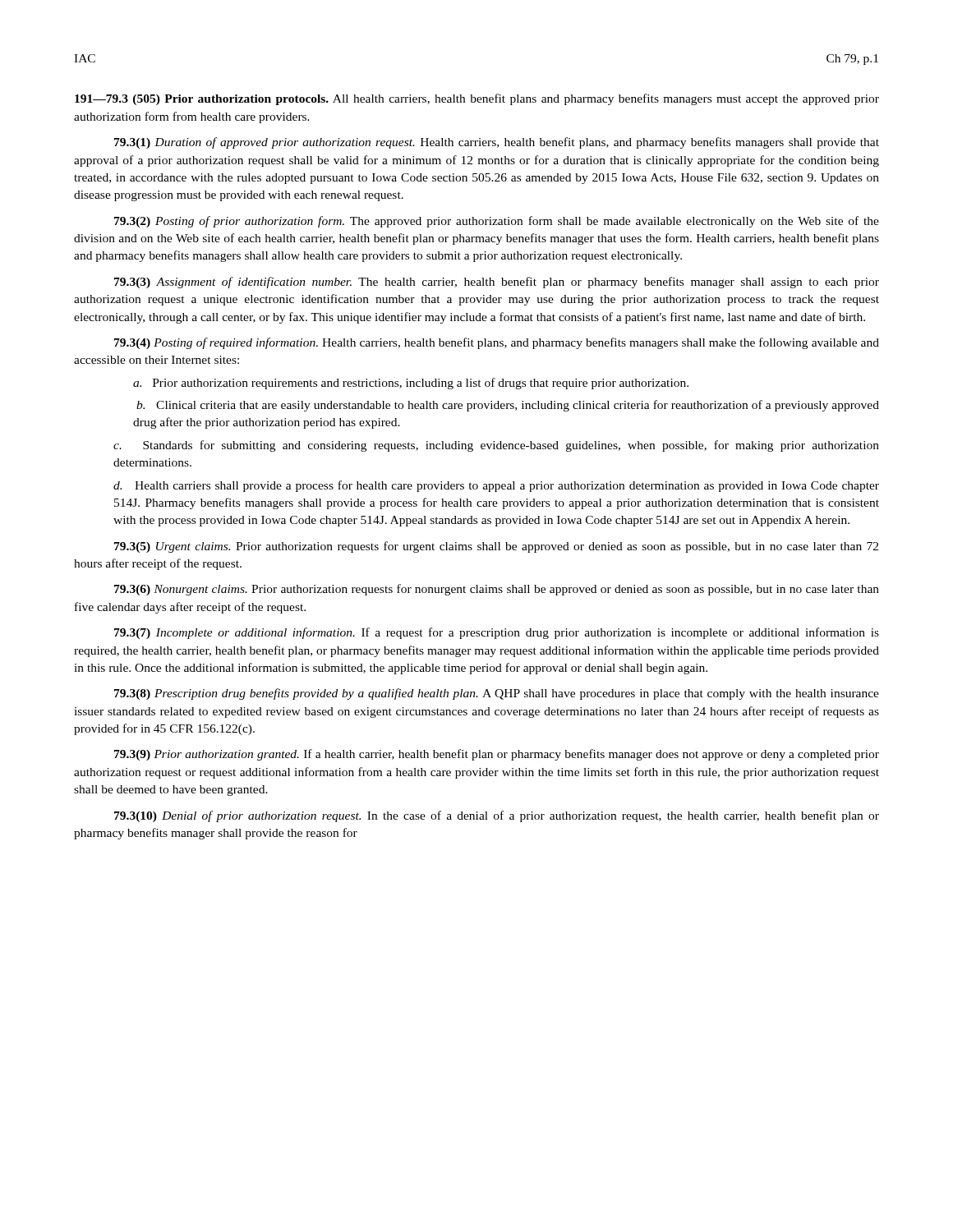Point to the element starting "3(2) Posting of prior authorization form. The"
This screenshot has height=1232, width=953.
(x=476, y=238)
